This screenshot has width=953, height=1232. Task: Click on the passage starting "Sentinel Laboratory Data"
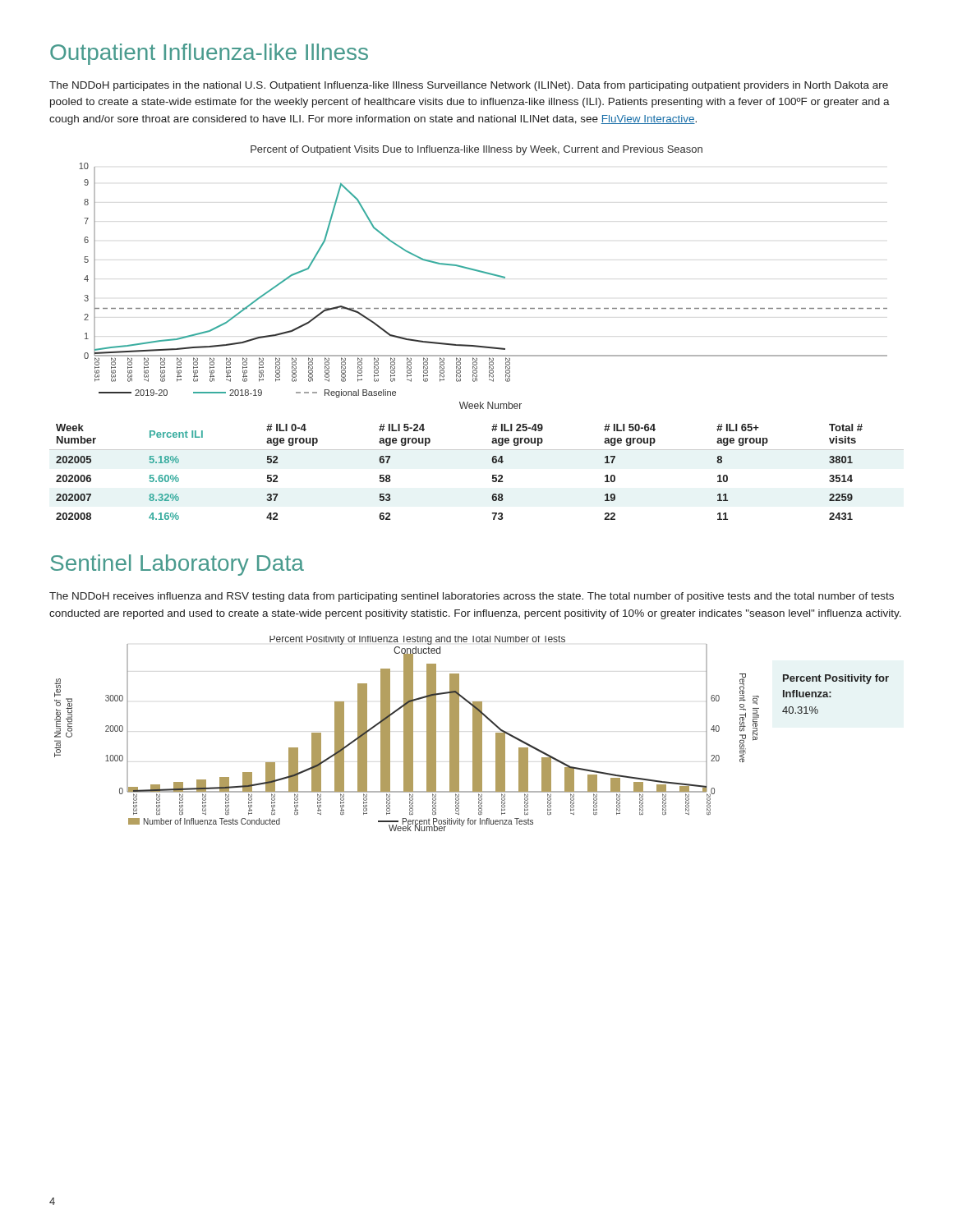click(177, 565)
